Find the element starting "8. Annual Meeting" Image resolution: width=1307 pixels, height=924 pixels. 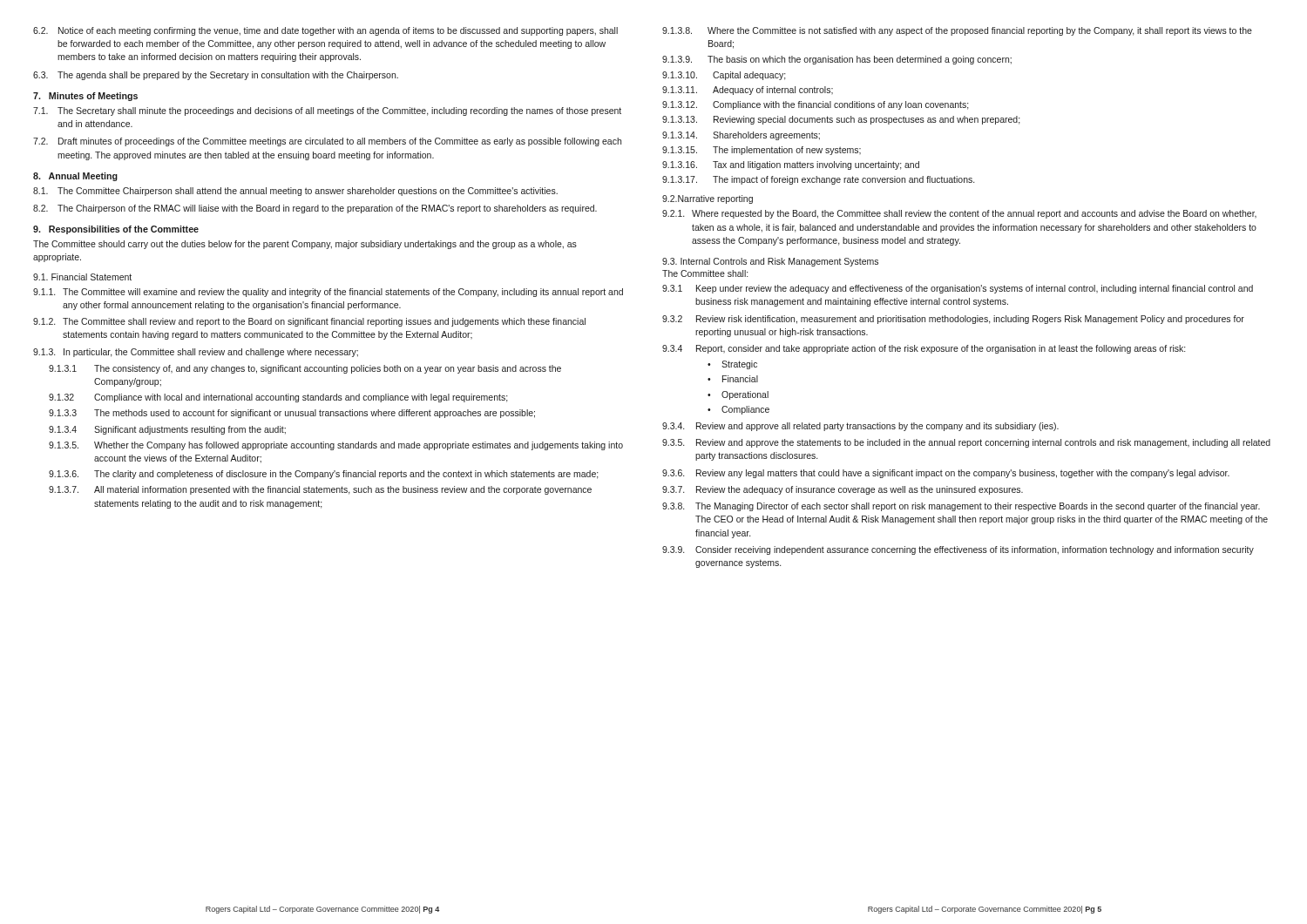pos(75,176)
